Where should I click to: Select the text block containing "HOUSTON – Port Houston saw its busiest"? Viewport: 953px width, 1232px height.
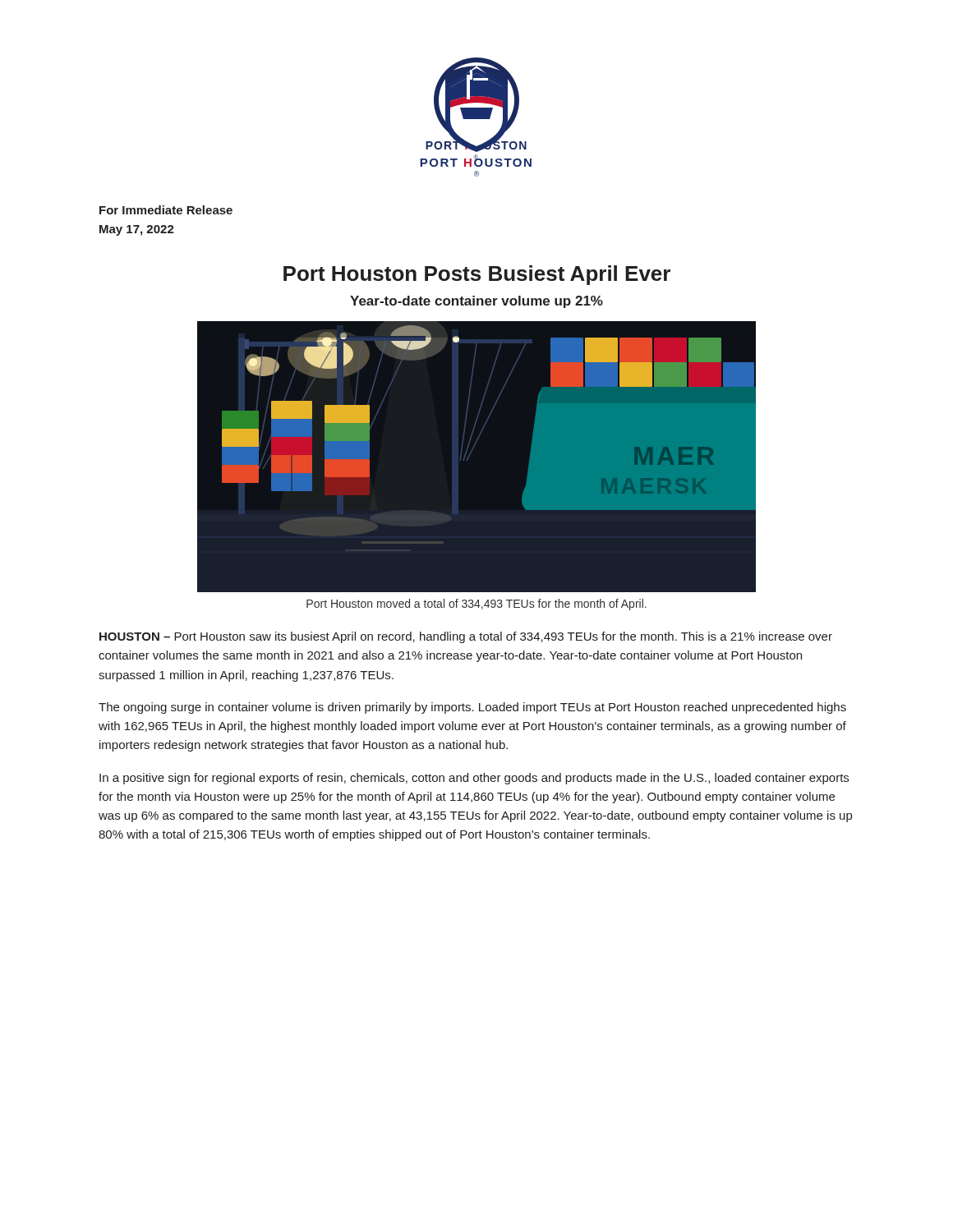pyautogui.click(x=476, y=655)
